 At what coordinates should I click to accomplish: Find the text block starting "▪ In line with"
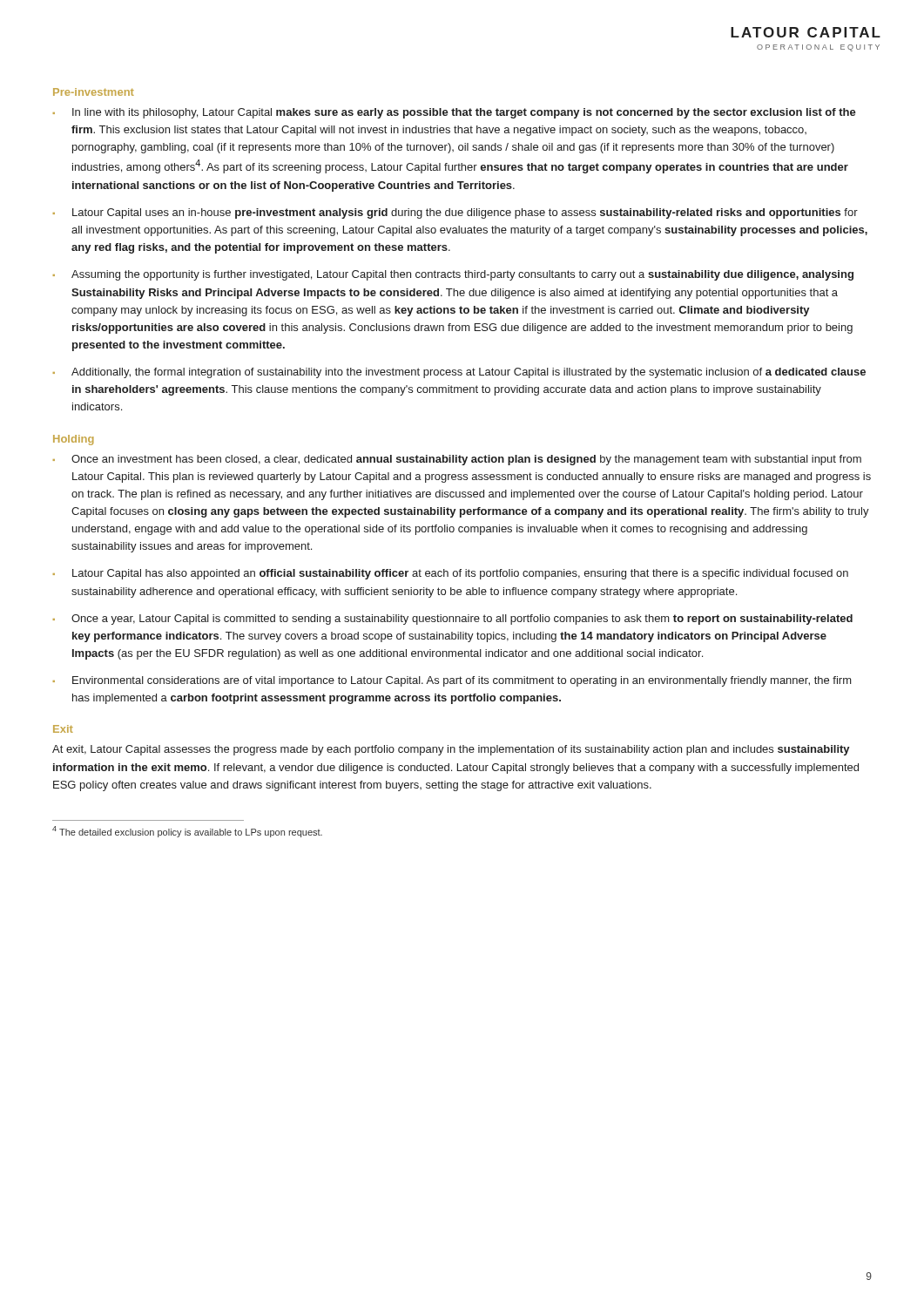tap(462, 149)
